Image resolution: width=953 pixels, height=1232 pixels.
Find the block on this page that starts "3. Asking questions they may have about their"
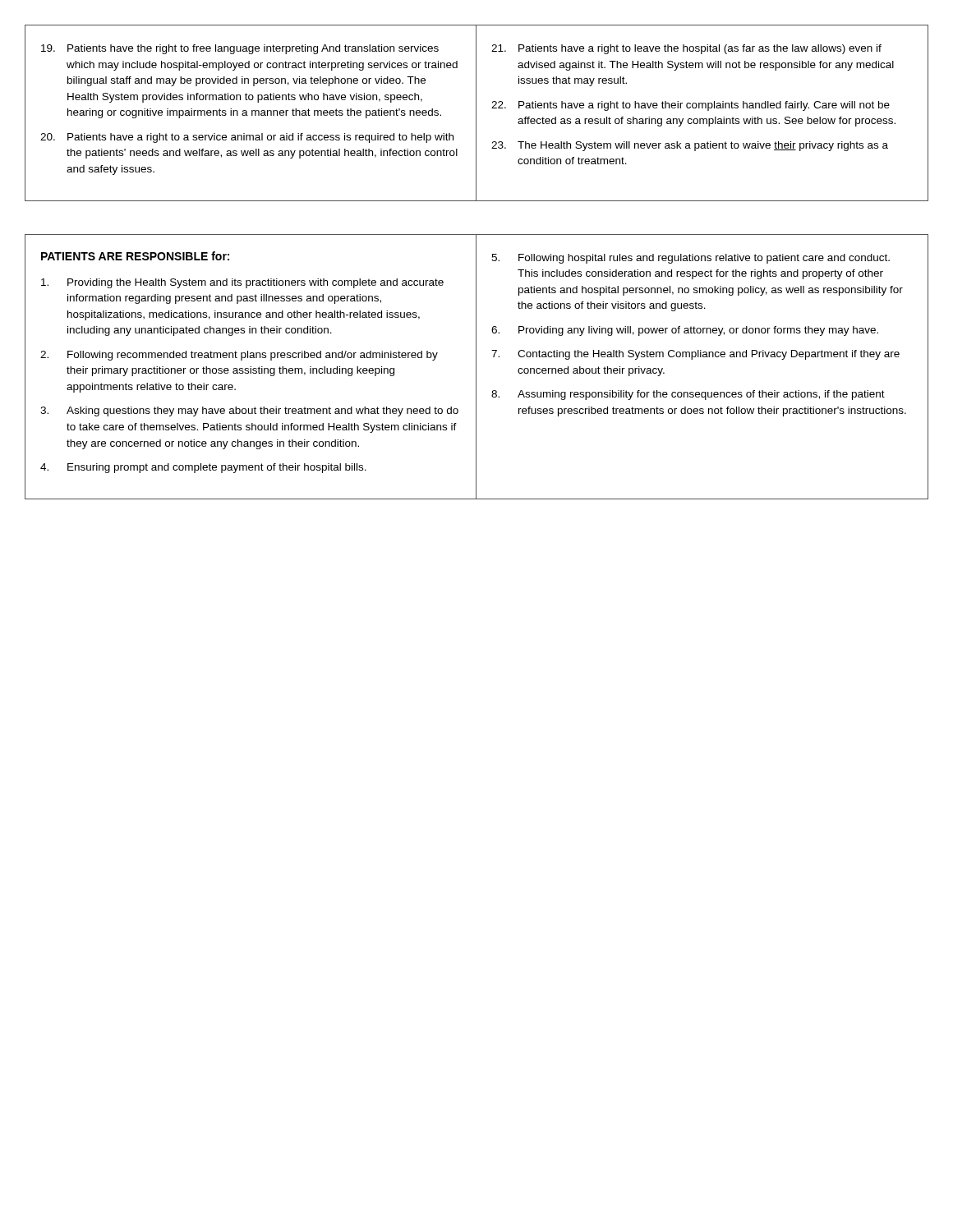(251, 427)
